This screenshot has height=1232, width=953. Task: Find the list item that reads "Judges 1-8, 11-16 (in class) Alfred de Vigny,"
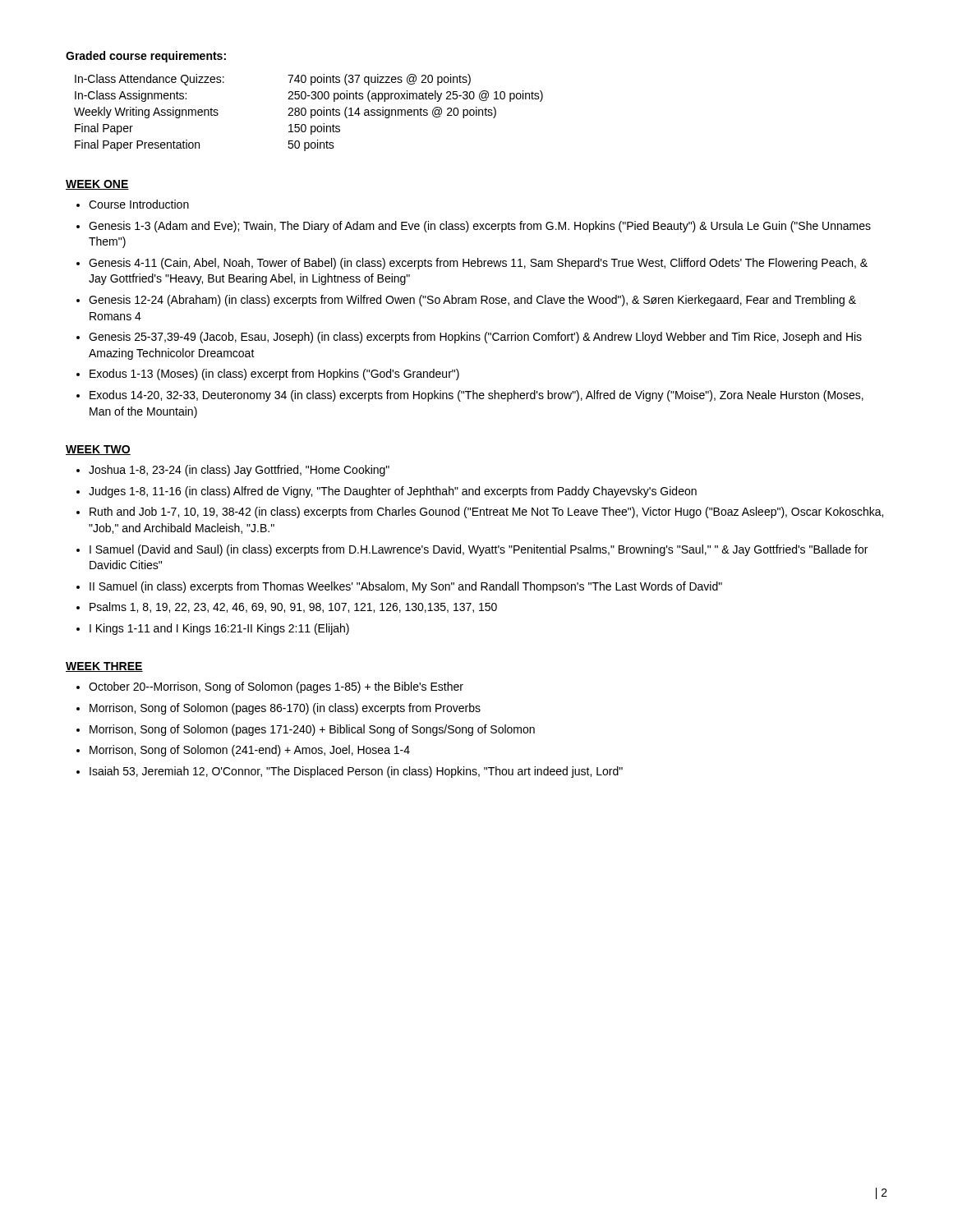click(x=393, y=491)
